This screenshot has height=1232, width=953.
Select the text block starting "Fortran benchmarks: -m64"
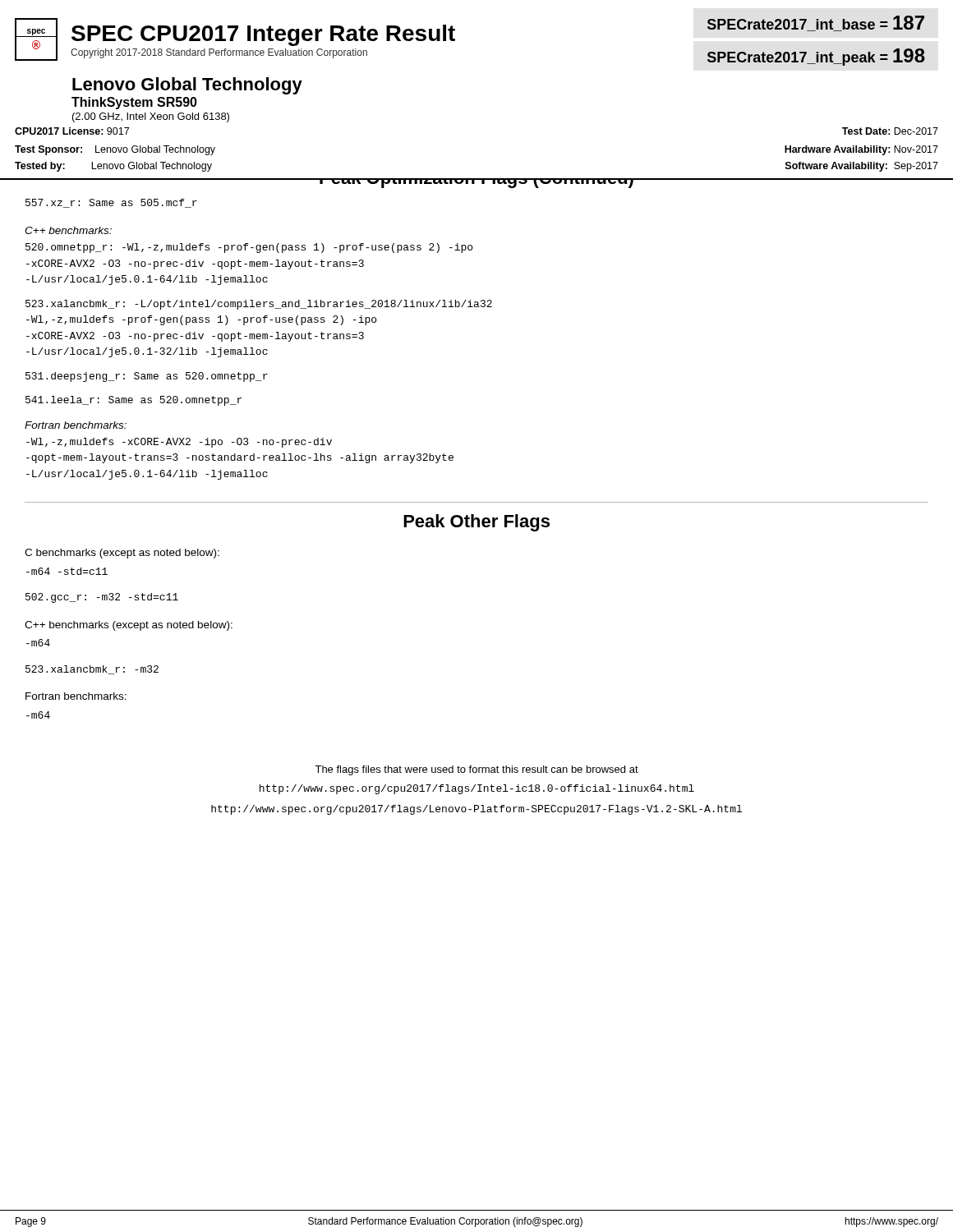(x=76, y=706)
